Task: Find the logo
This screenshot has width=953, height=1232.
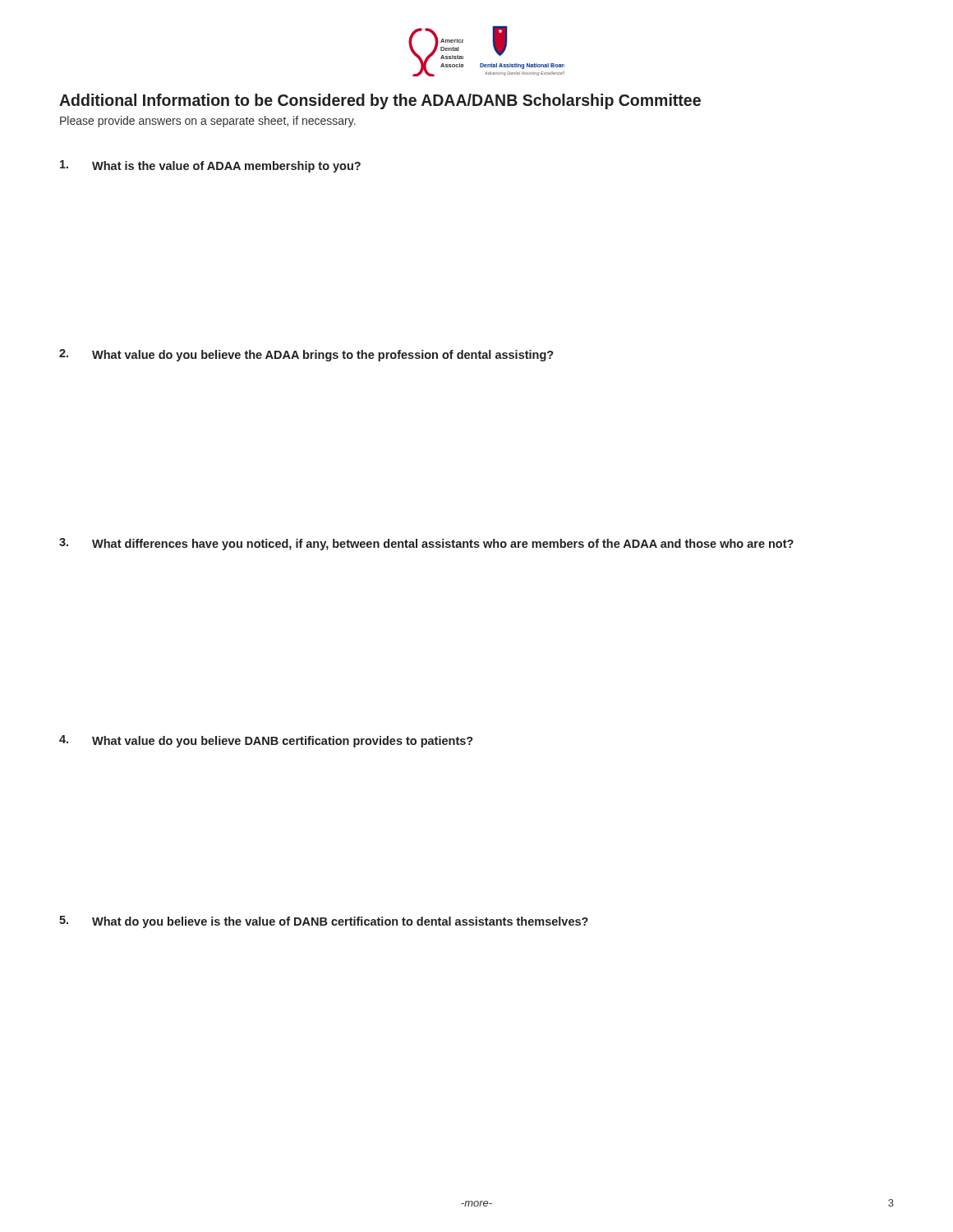Action: click(x=476, y=50)
